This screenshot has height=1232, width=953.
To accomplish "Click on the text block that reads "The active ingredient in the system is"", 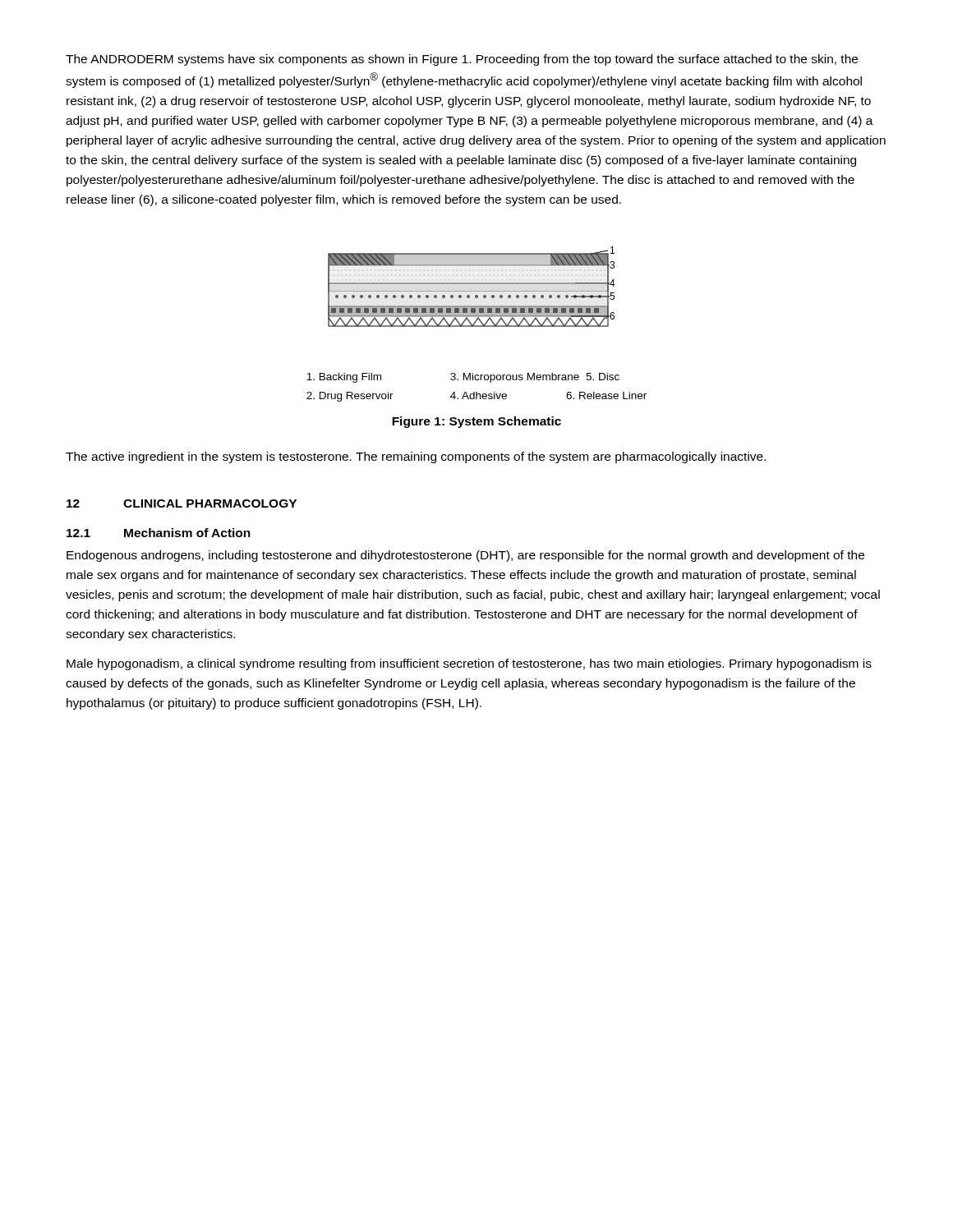I will [416, 456].
